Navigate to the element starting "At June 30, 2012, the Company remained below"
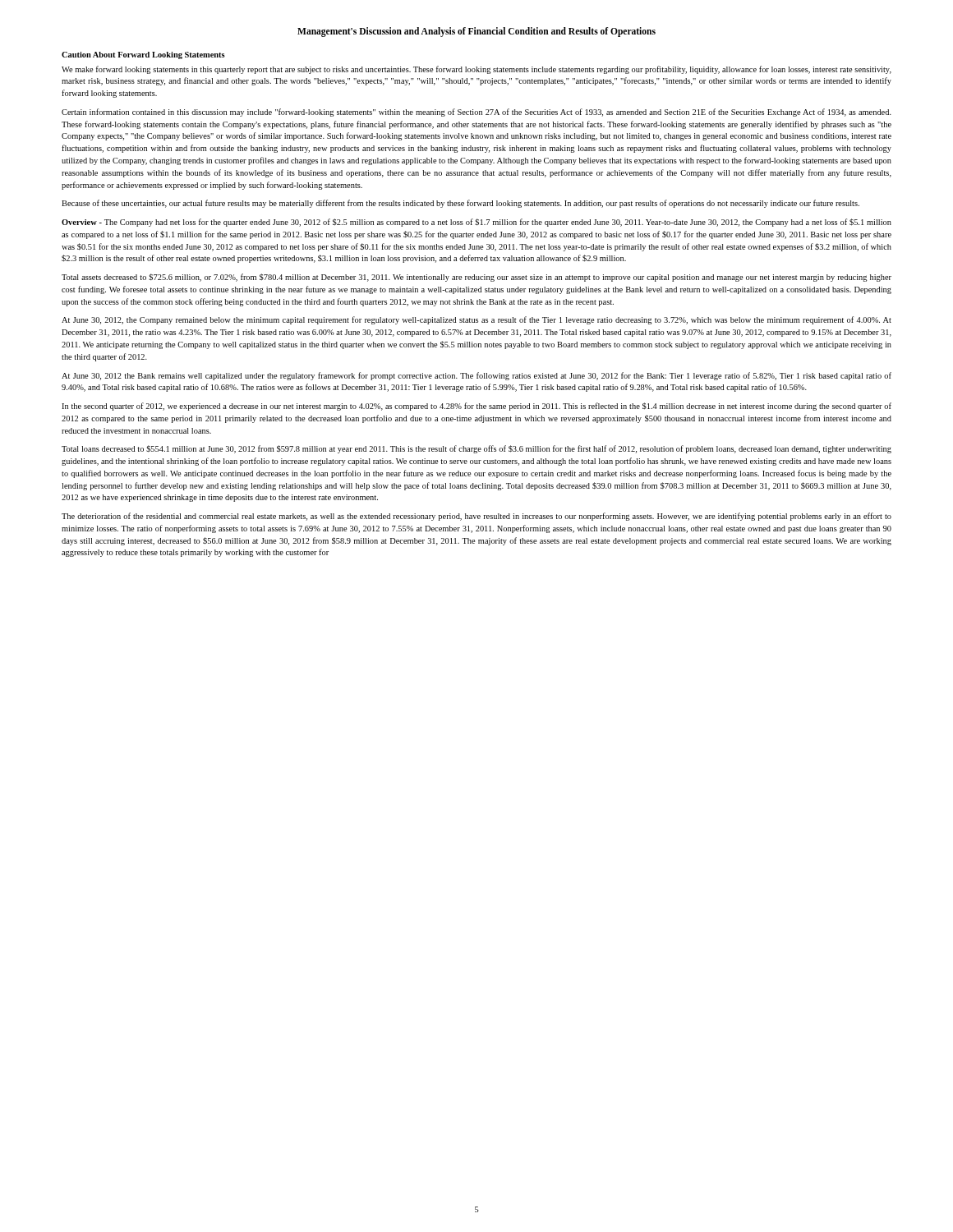 tap(476, 338)
